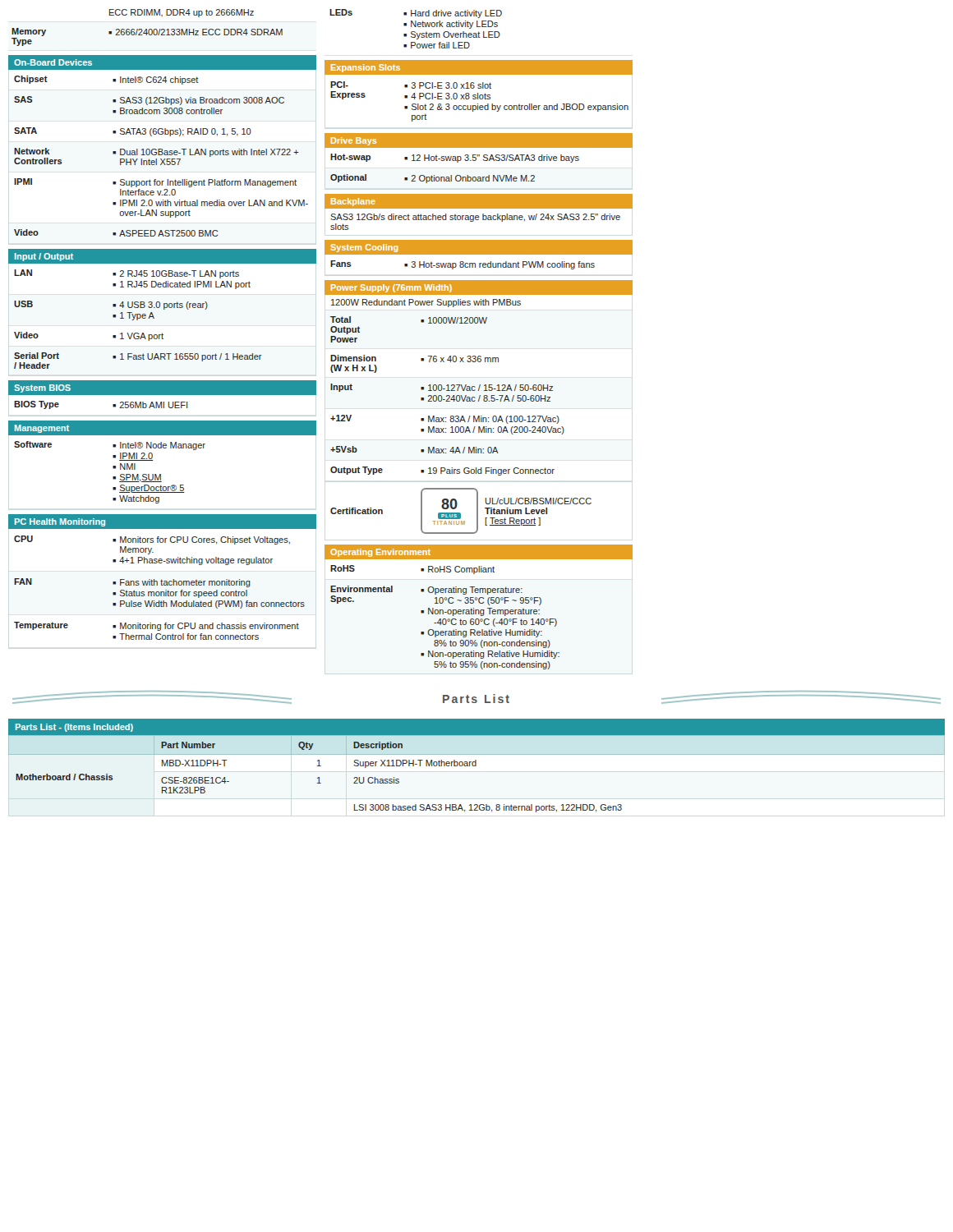Select the table that reads "TotalOutputPower 1000W/1200W Dimension(W x H"
Image resolution: width=953 pixels, height=1232 pixels.
(x=479, y=396)
